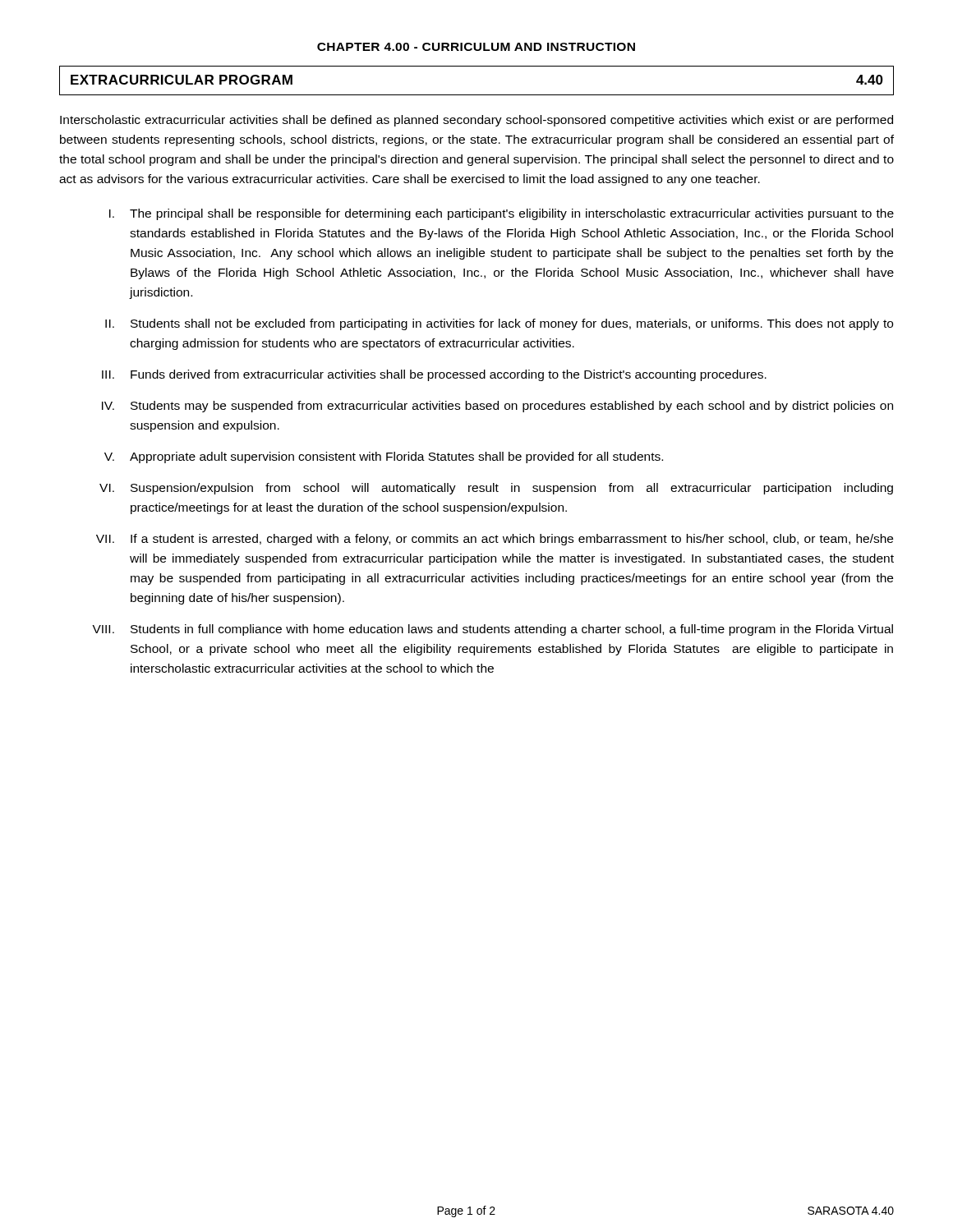Find the block on this page that starts "I. The principal shall be responsible for"

pos(476,253)
